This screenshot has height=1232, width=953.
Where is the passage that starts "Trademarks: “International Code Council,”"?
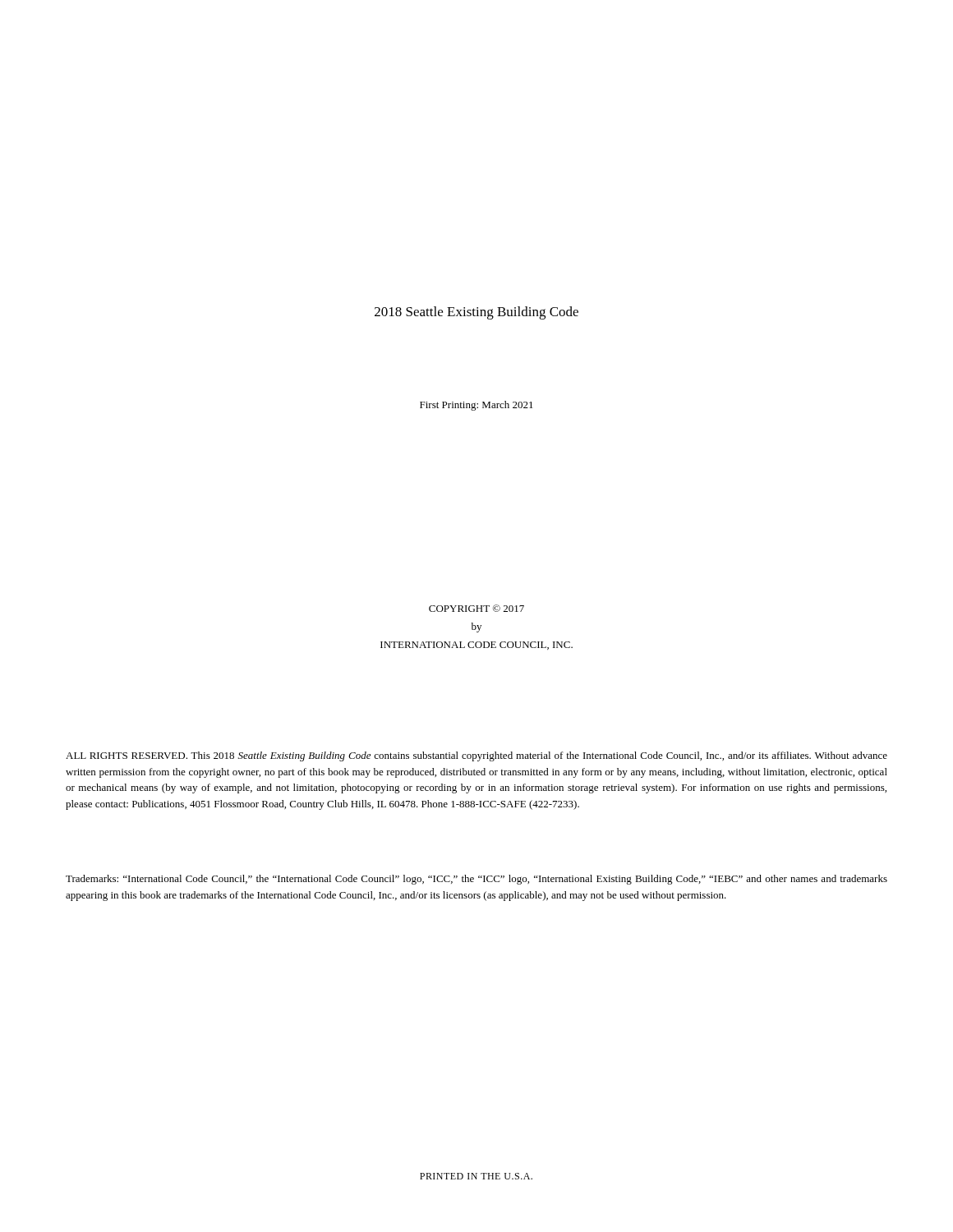[476, 886]
